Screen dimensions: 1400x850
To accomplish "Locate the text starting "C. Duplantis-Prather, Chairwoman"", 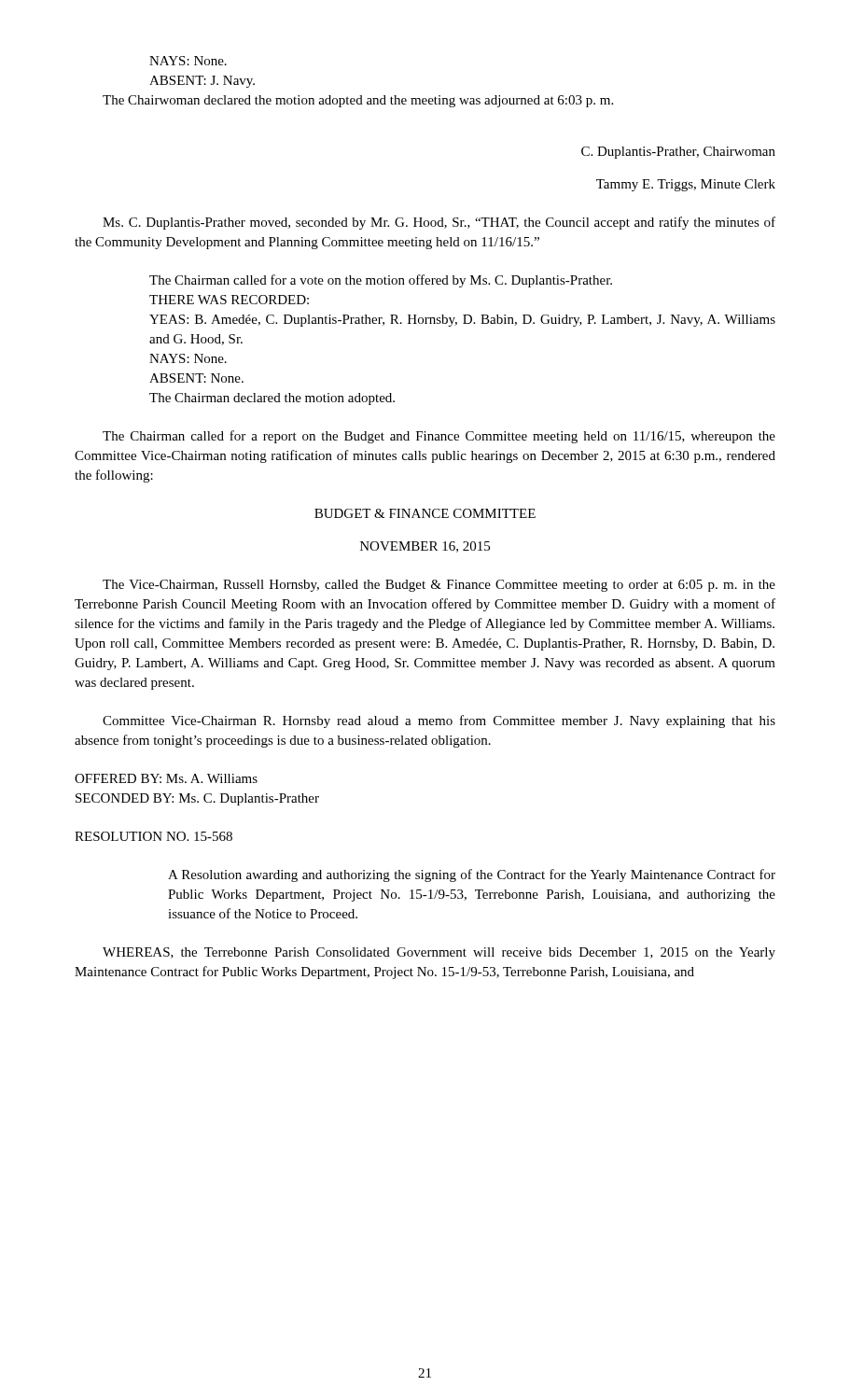I will [678, 153].
